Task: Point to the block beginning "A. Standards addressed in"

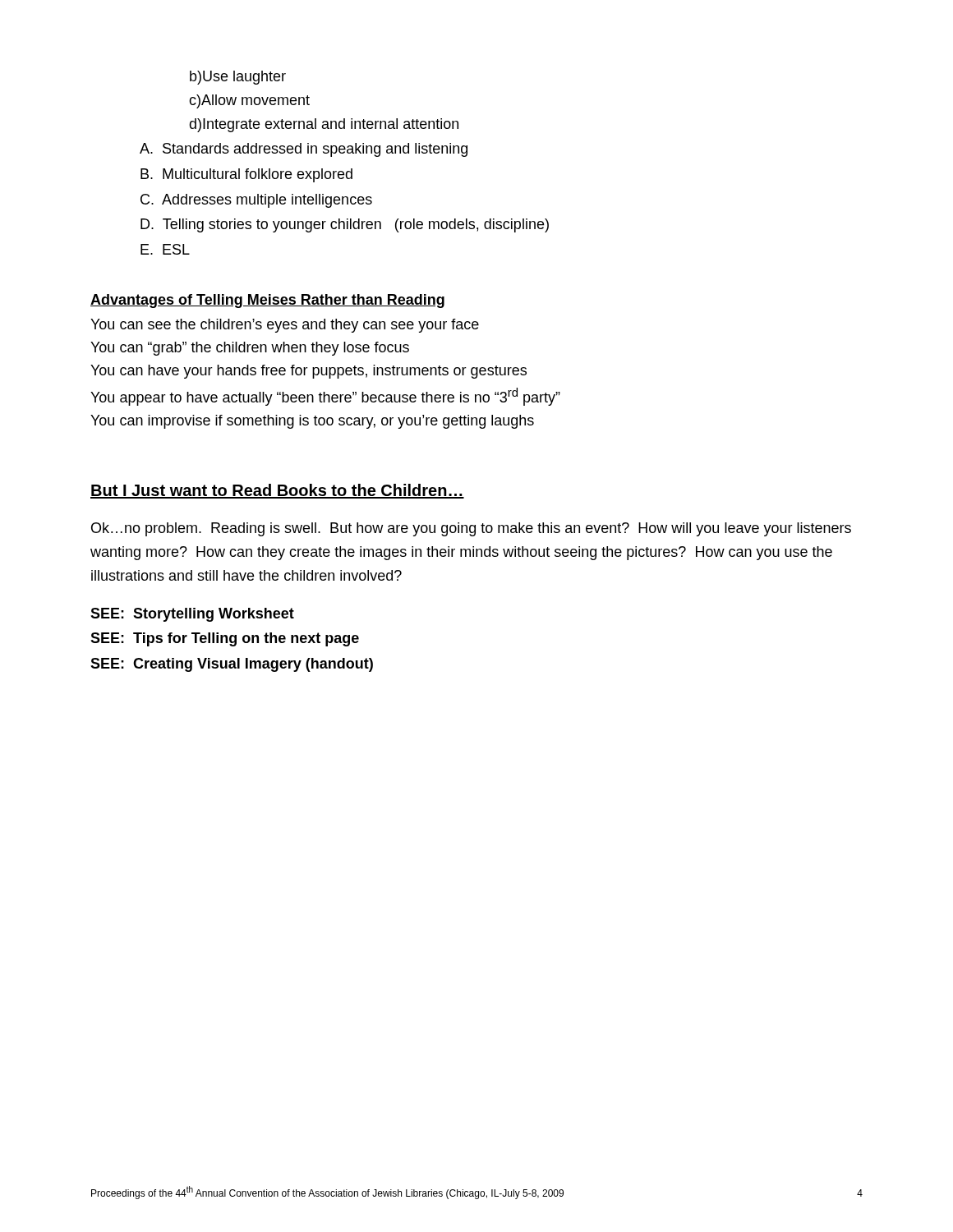Action: pyautogui.click(x=304, y=149)
